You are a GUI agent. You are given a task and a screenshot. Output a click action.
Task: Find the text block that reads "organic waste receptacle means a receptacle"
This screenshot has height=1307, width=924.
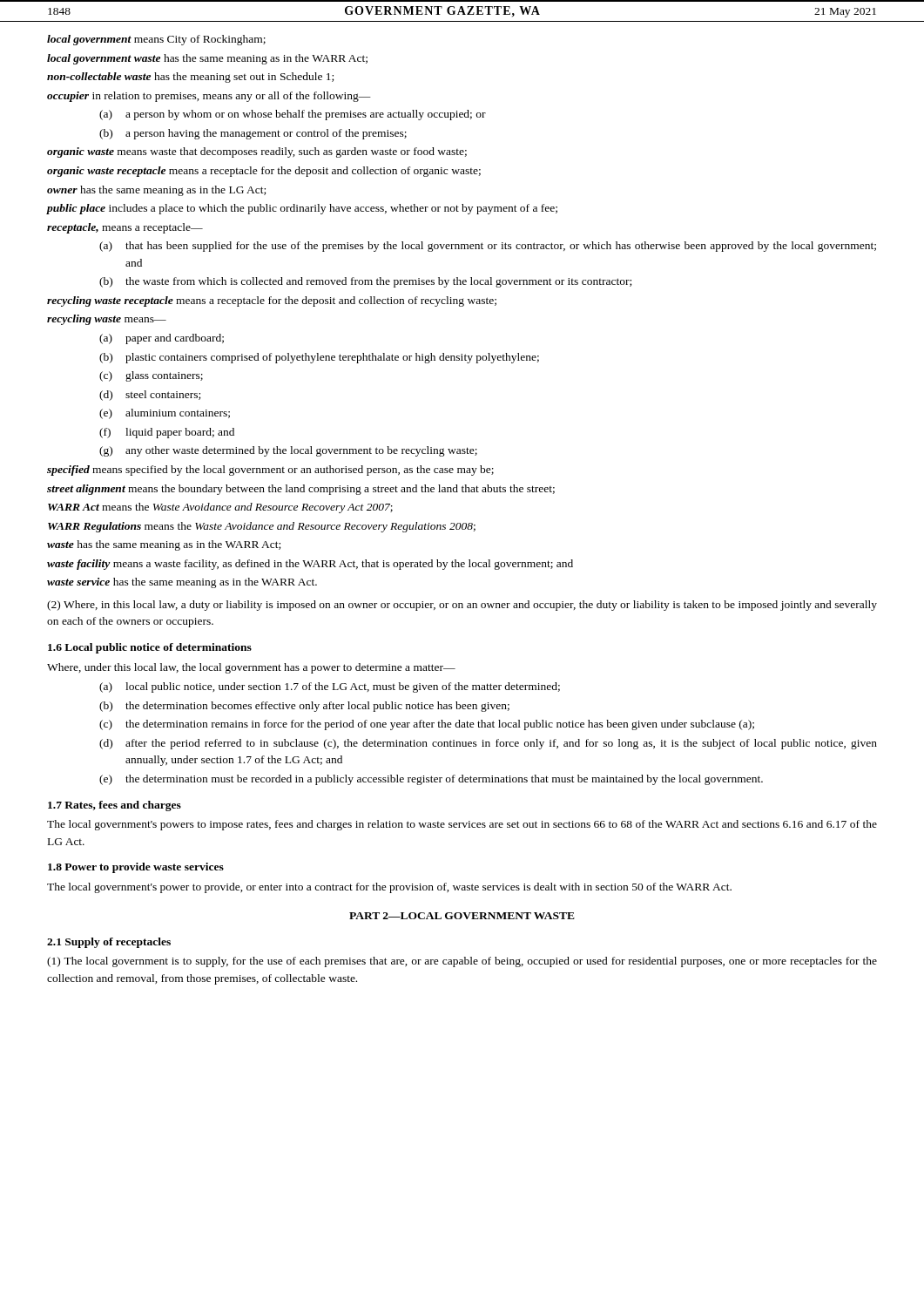[264, 170]
